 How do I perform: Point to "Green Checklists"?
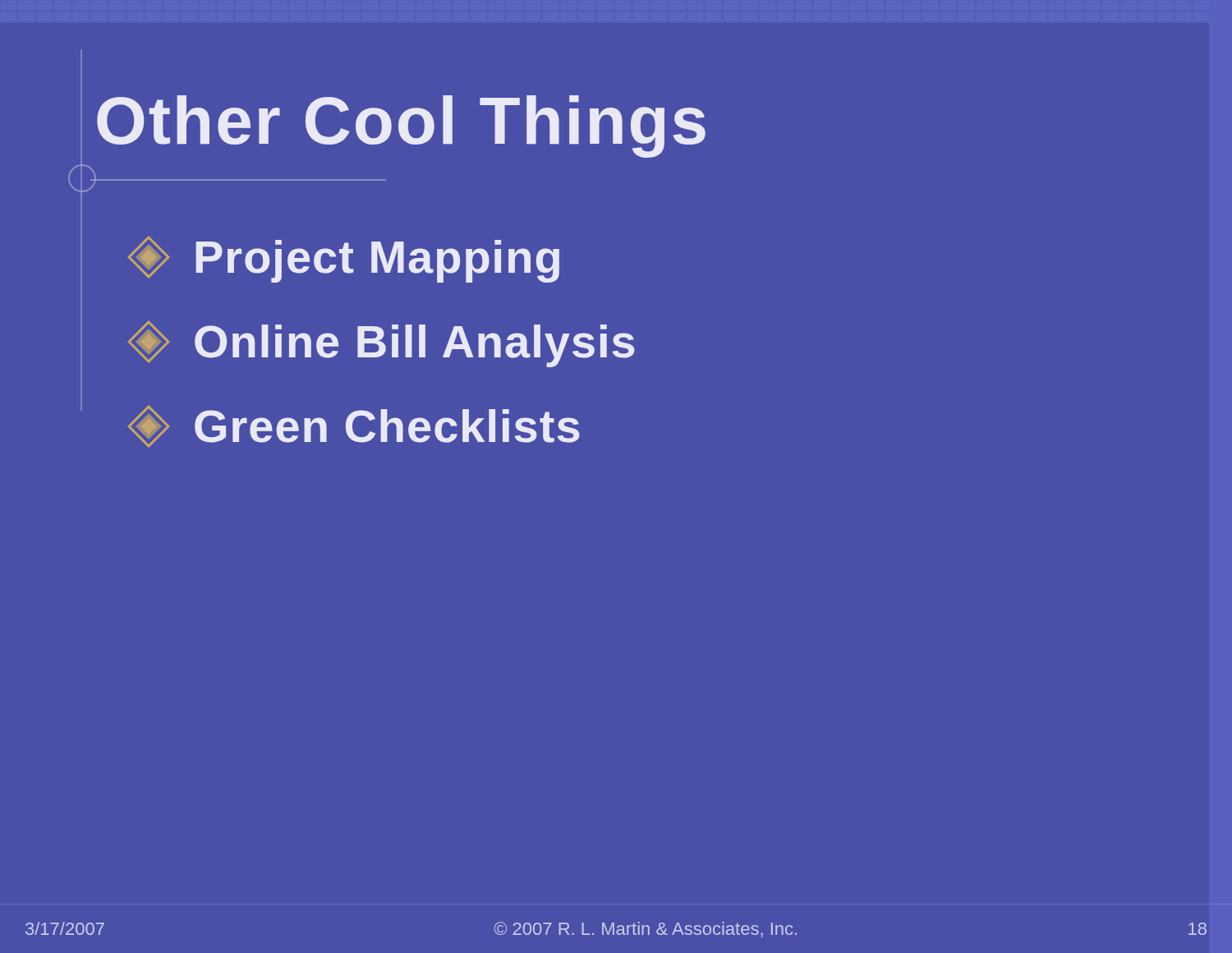click(x=355, y=426)
